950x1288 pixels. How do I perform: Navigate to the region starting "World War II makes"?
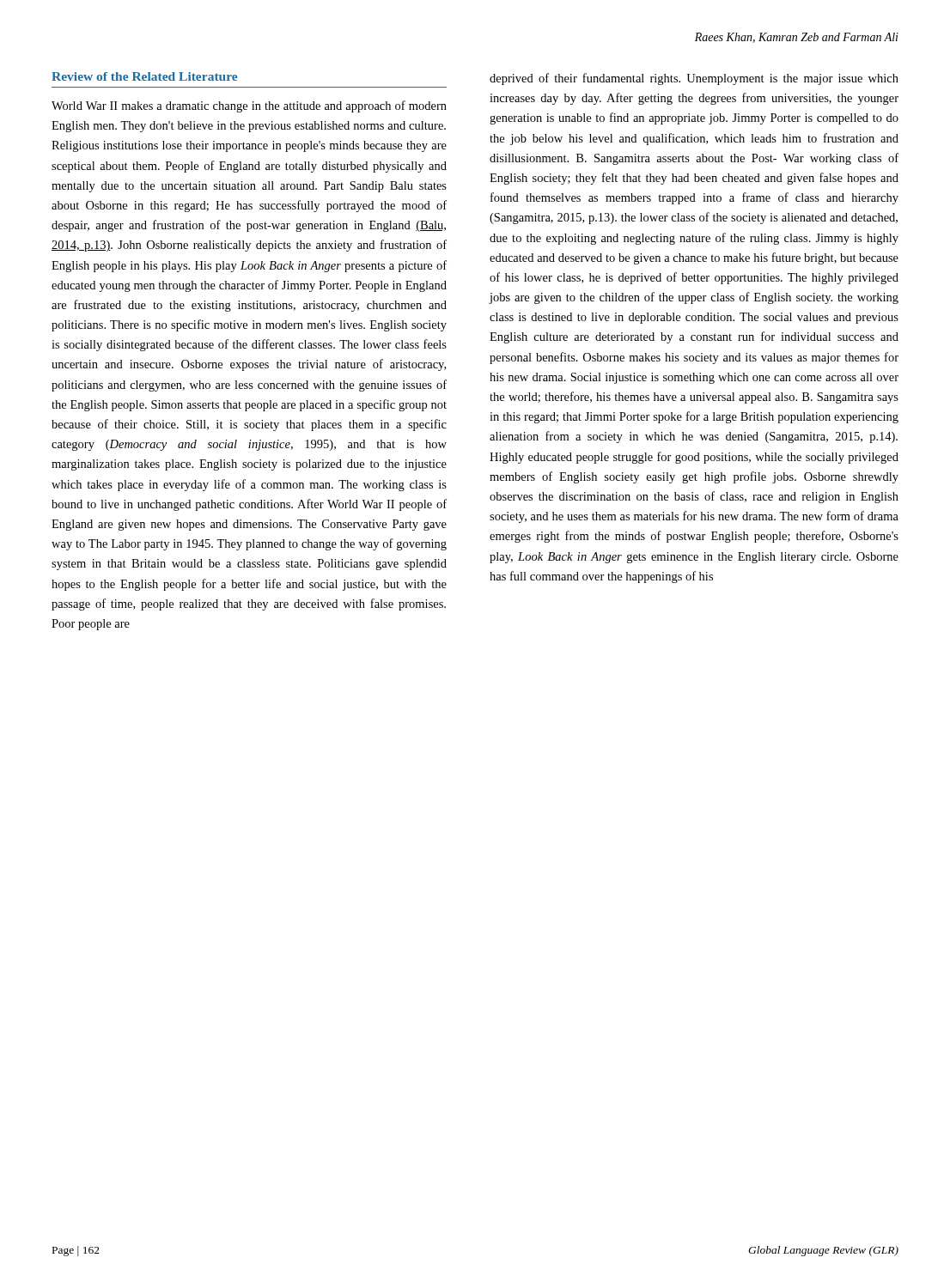[249, 364]
